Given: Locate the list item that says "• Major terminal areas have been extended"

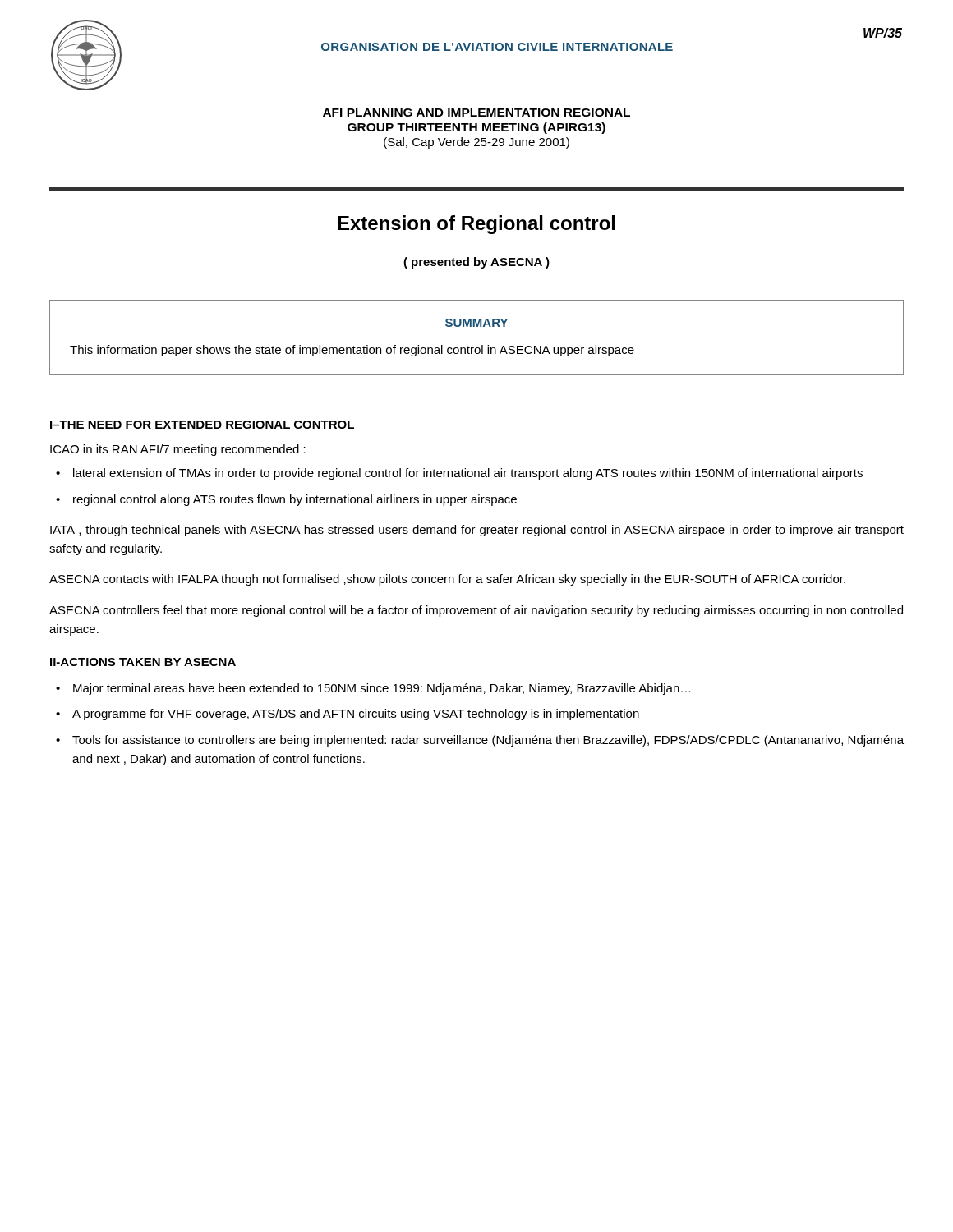Looking at the screenshot, I should (374, 688).
